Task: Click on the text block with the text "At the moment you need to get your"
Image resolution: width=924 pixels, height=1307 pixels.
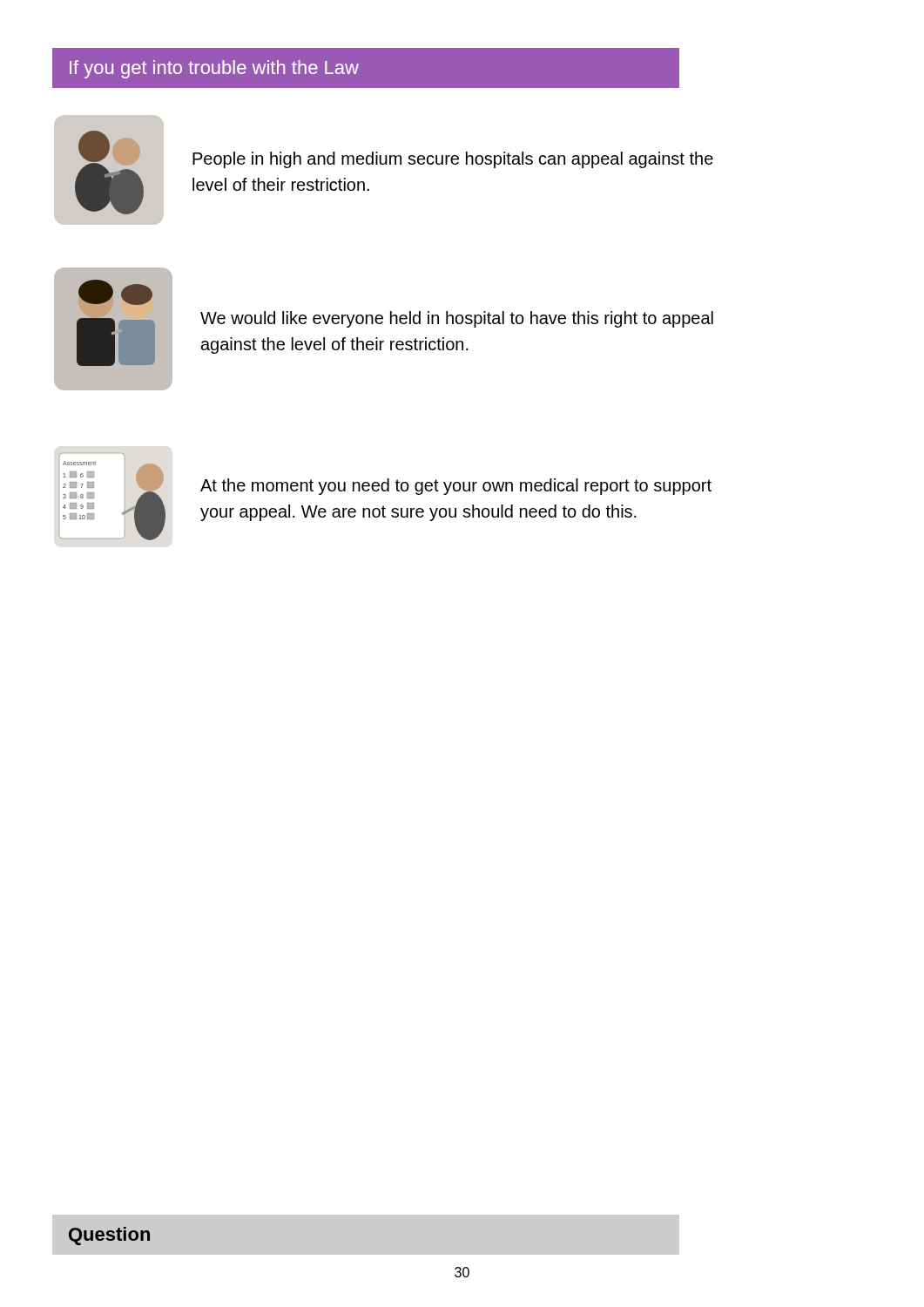Action: point(456,498)
